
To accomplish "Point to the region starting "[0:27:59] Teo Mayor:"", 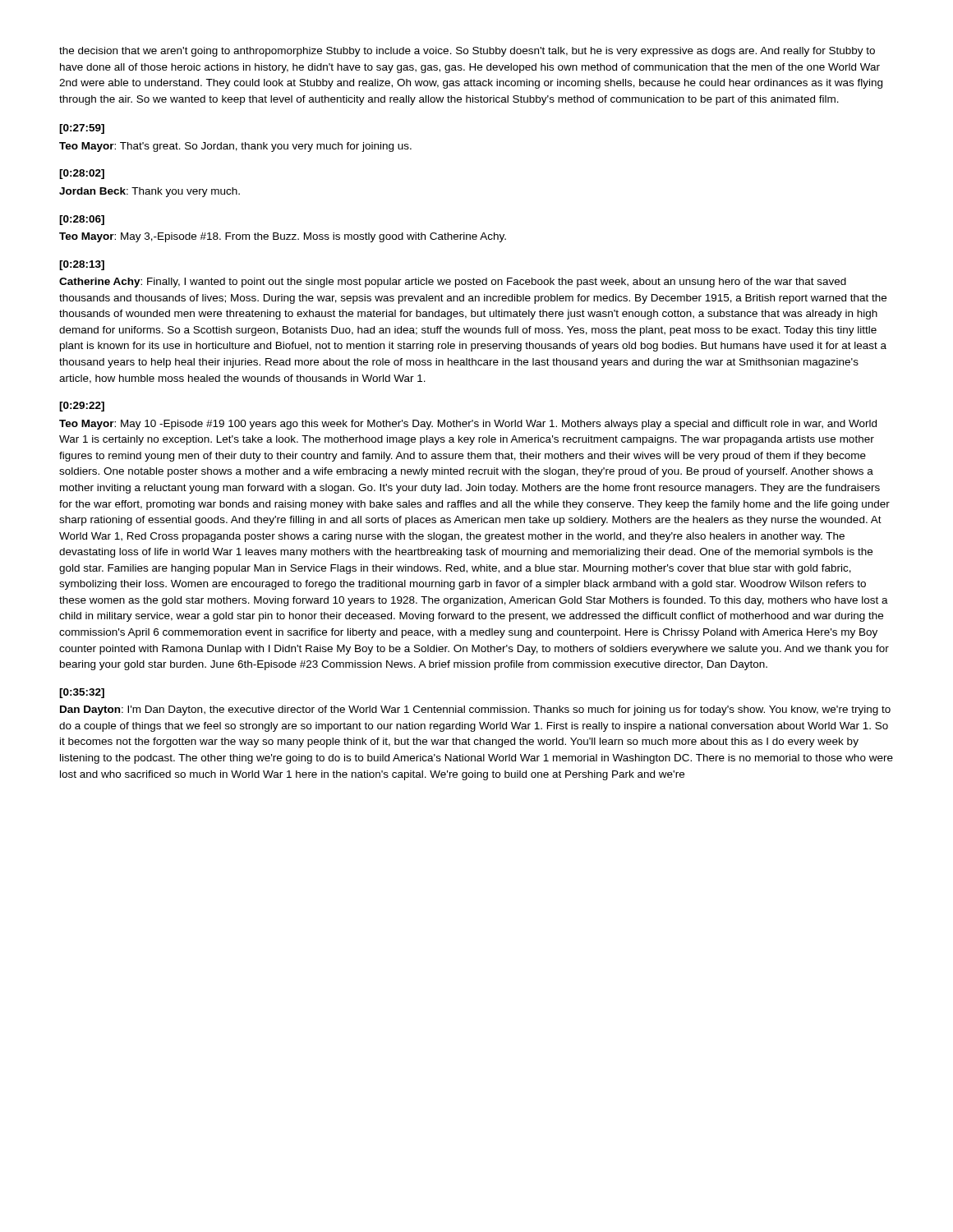I will point(82,129).
